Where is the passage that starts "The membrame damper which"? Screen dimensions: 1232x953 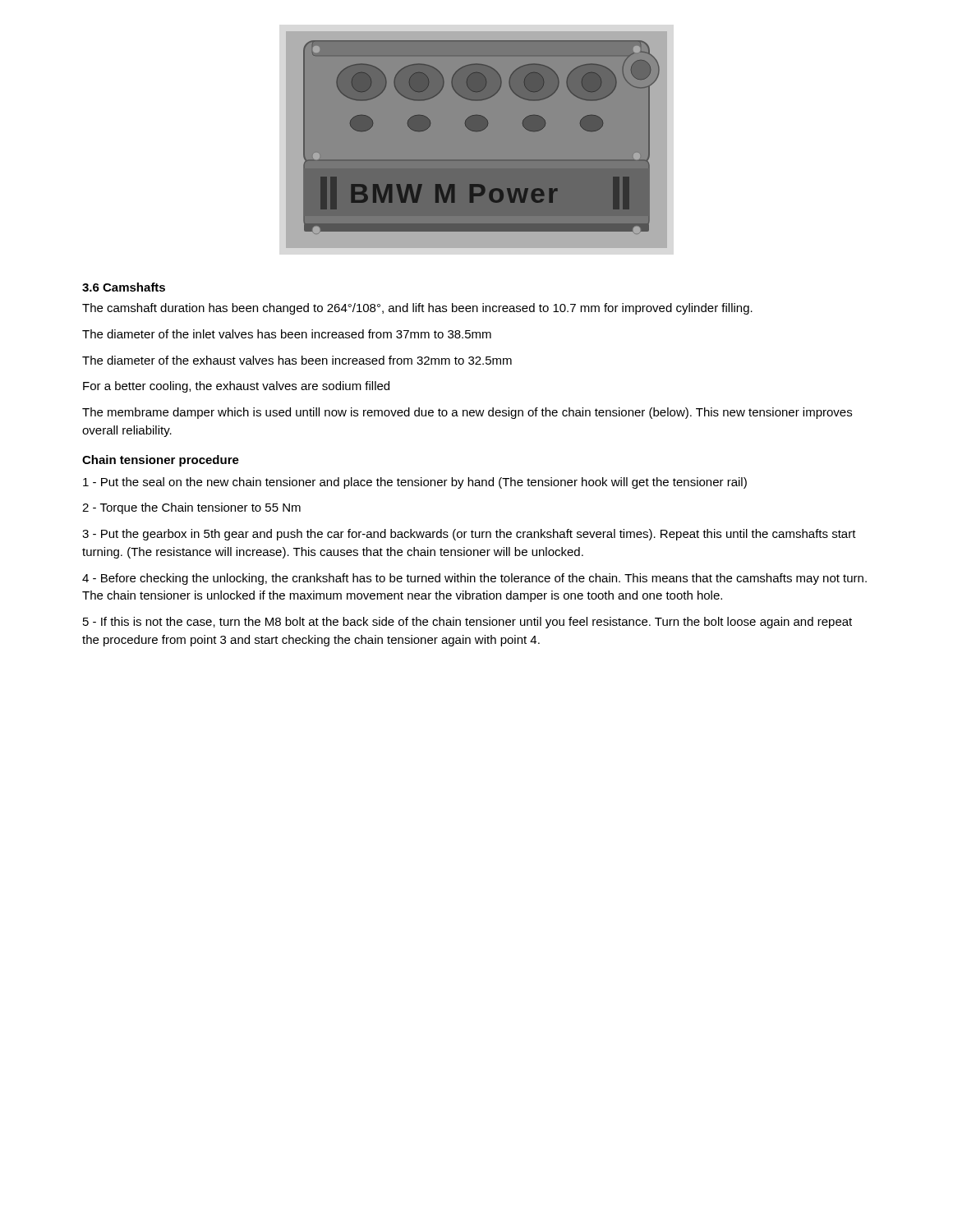(467, 421)
